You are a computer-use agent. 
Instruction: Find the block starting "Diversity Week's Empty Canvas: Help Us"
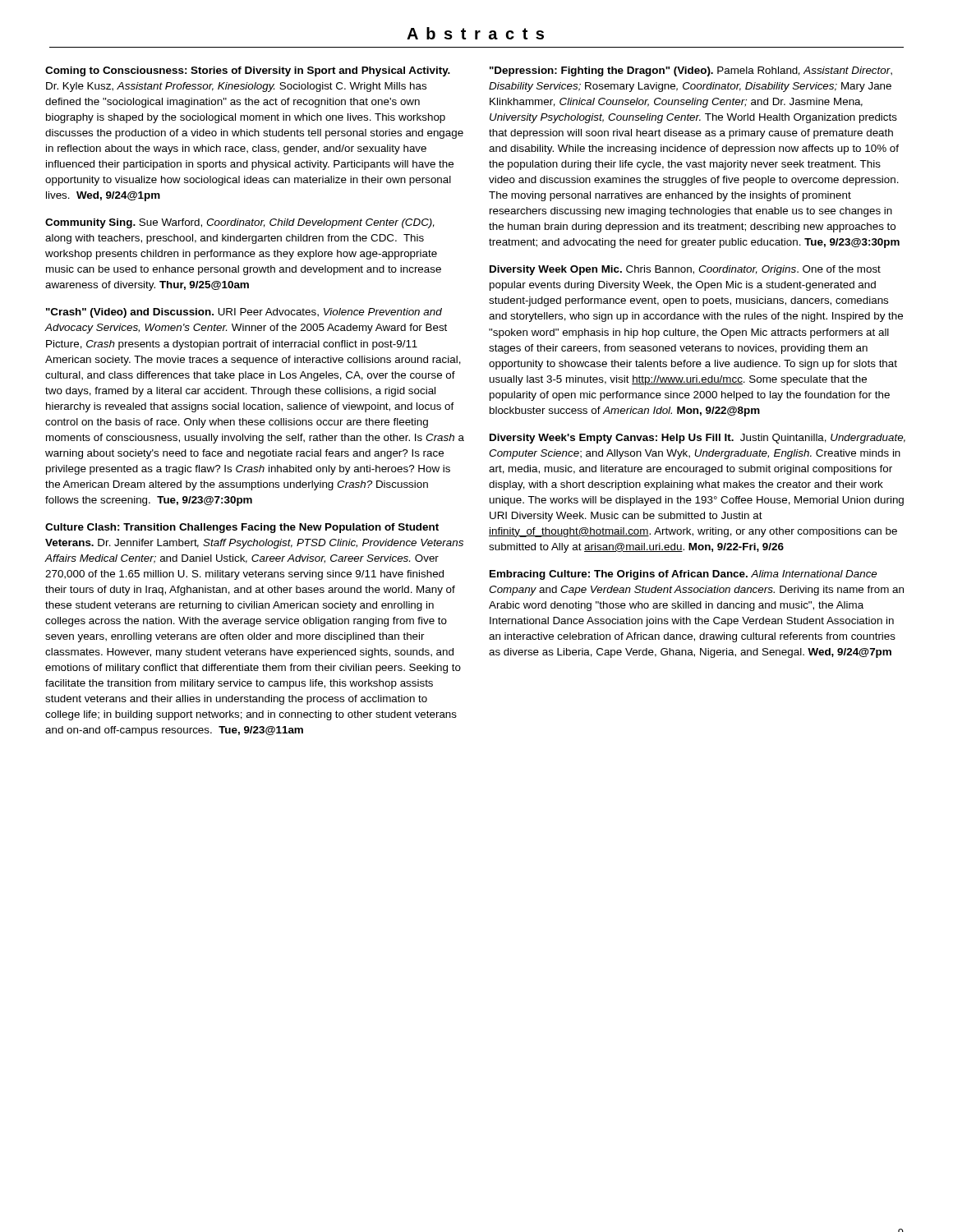click(698, 492)
